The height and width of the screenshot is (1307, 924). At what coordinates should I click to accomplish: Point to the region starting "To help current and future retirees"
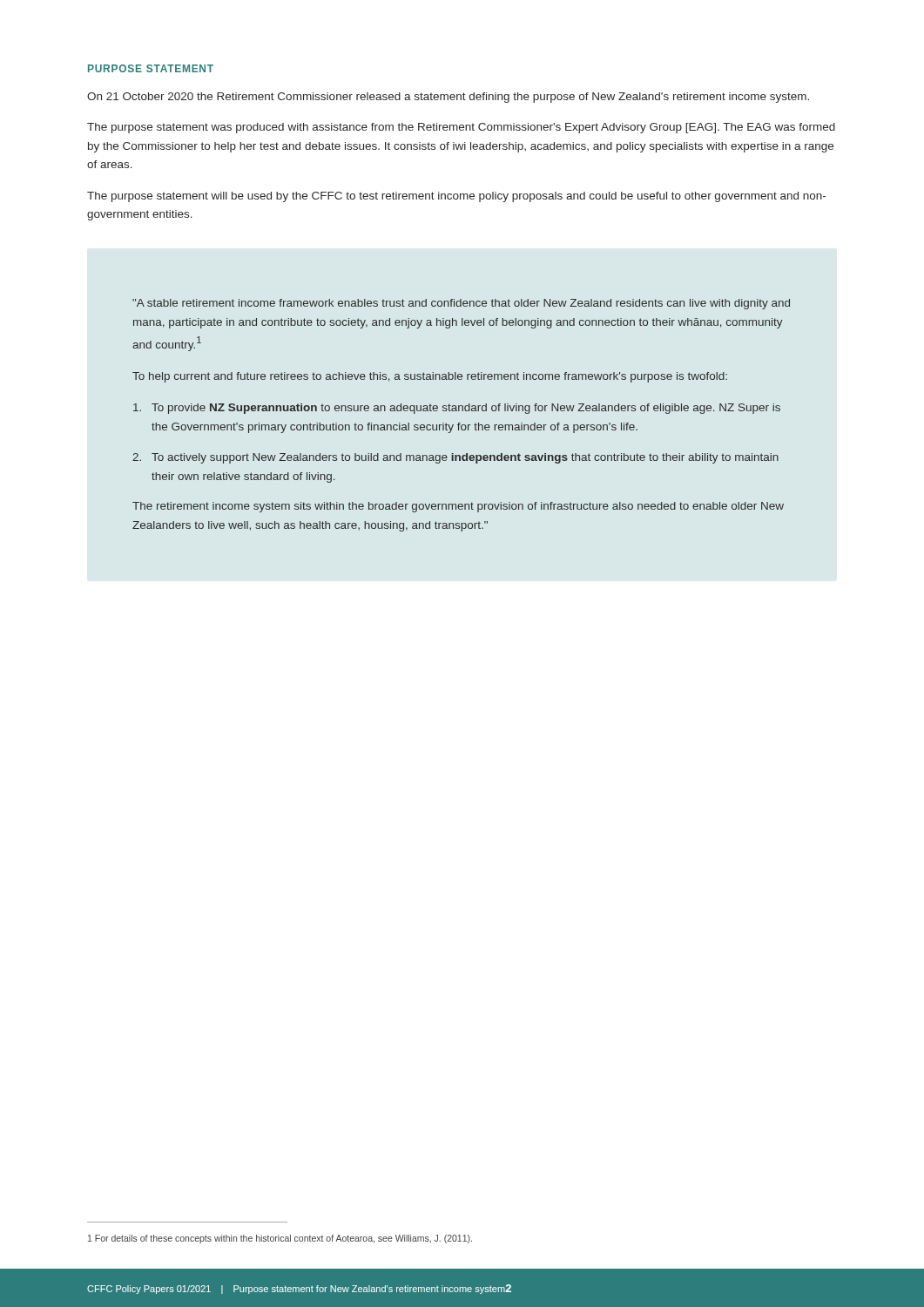[x=462, y=376]
